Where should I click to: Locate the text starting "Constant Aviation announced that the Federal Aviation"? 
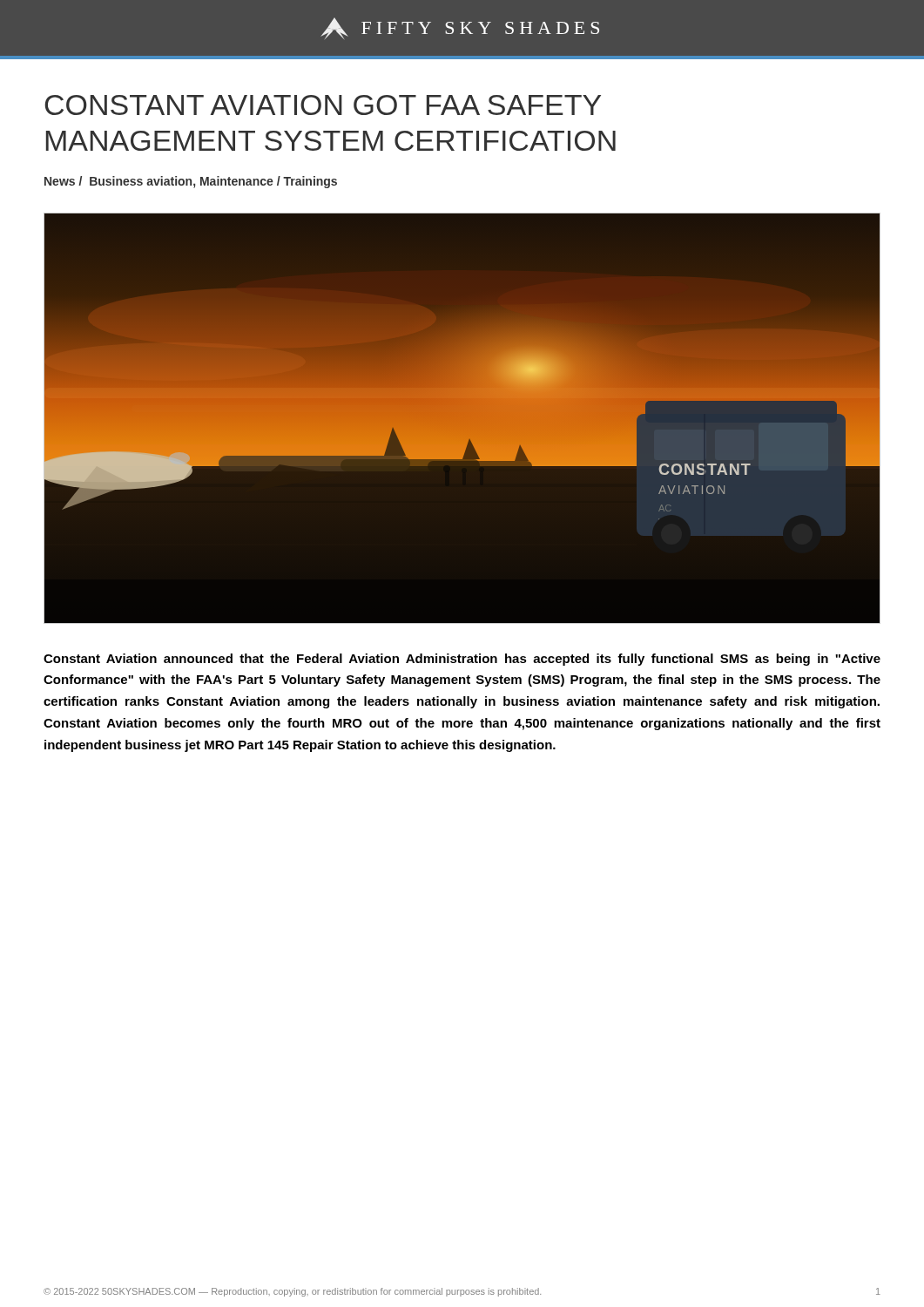click(462, 701)
